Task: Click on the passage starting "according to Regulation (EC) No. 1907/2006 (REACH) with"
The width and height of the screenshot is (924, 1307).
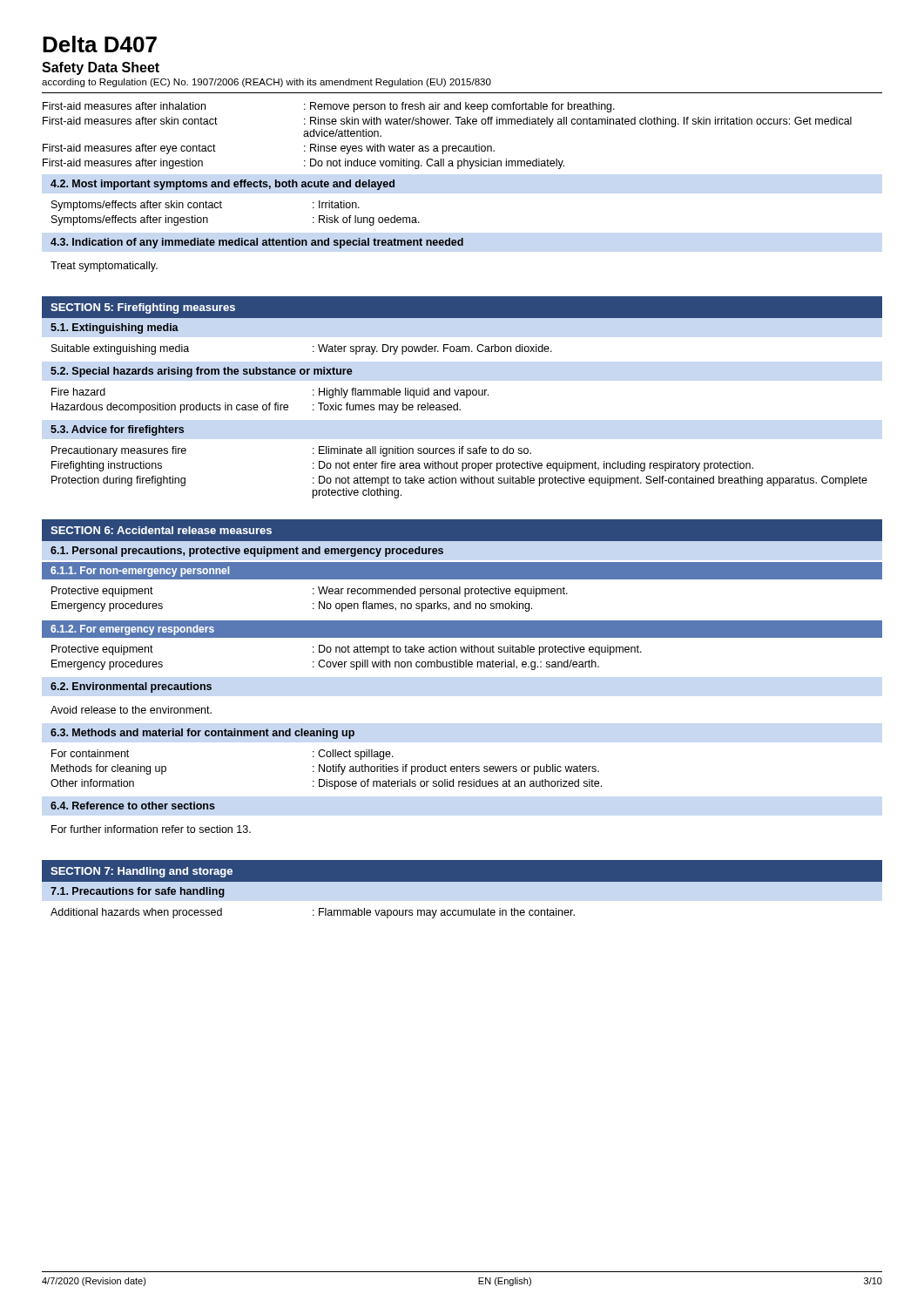Action: (x=266, y=82)
